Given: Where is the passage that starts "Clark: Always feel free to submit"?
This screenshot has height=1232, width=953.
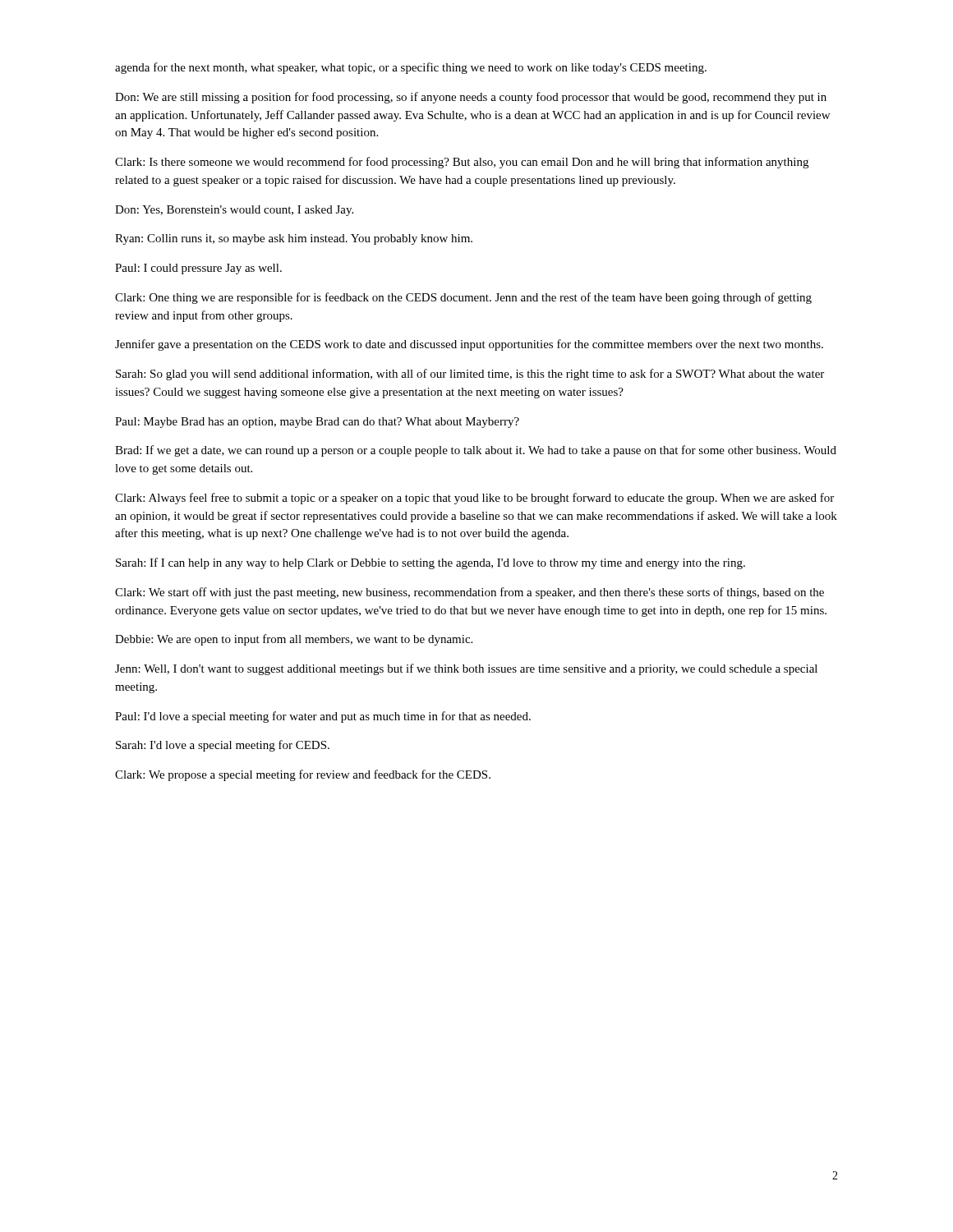Looking at the screenshot, I should (476, 515).
